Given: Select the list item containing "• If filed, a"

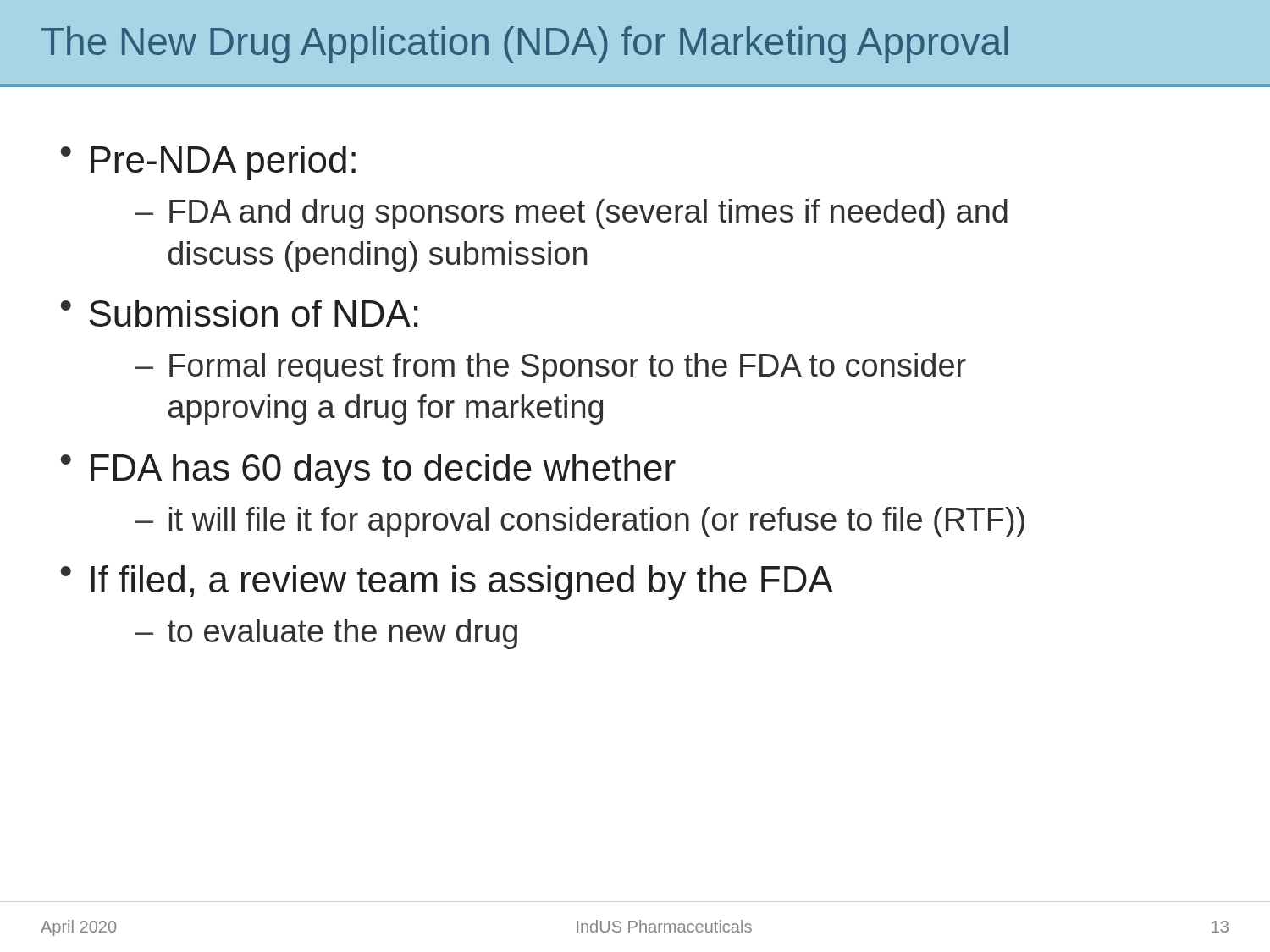Looking at the screenshot, I should (x=446, y=579).
